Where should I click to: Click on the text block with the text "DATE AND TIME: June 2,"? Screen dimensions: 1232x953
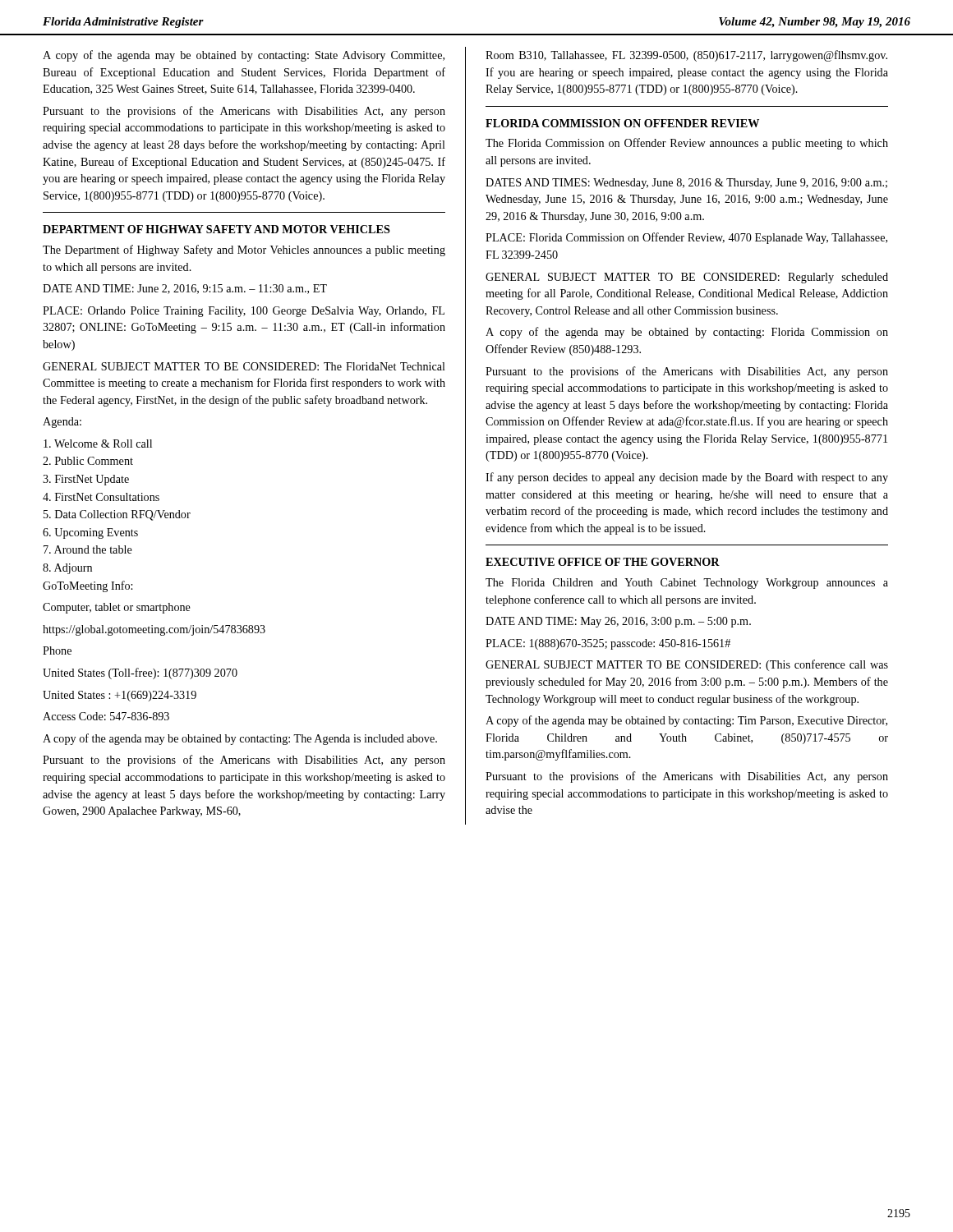[x=244, y=289]
